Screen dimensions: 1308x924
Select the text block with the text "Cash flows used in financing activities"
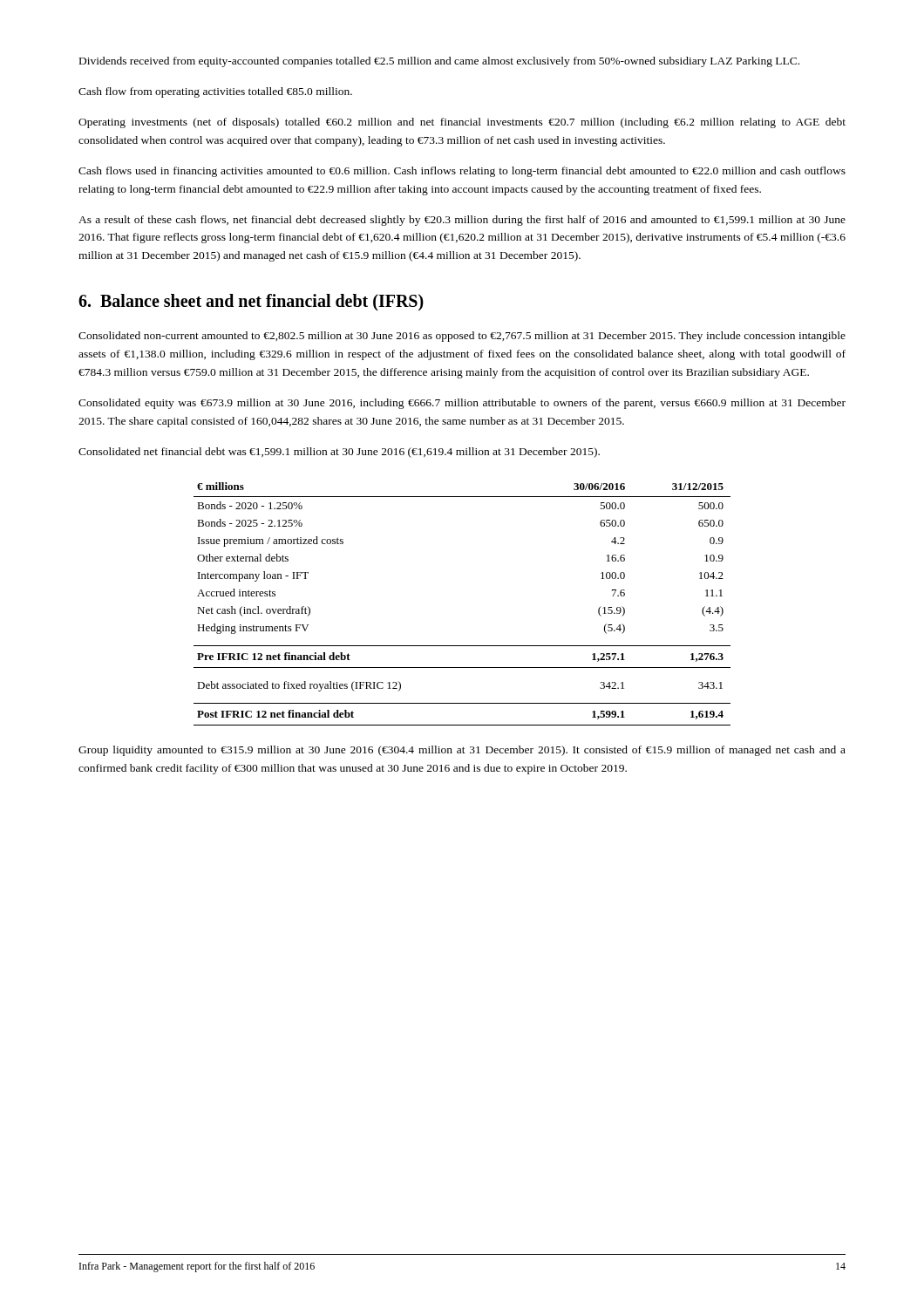[462, 179]
